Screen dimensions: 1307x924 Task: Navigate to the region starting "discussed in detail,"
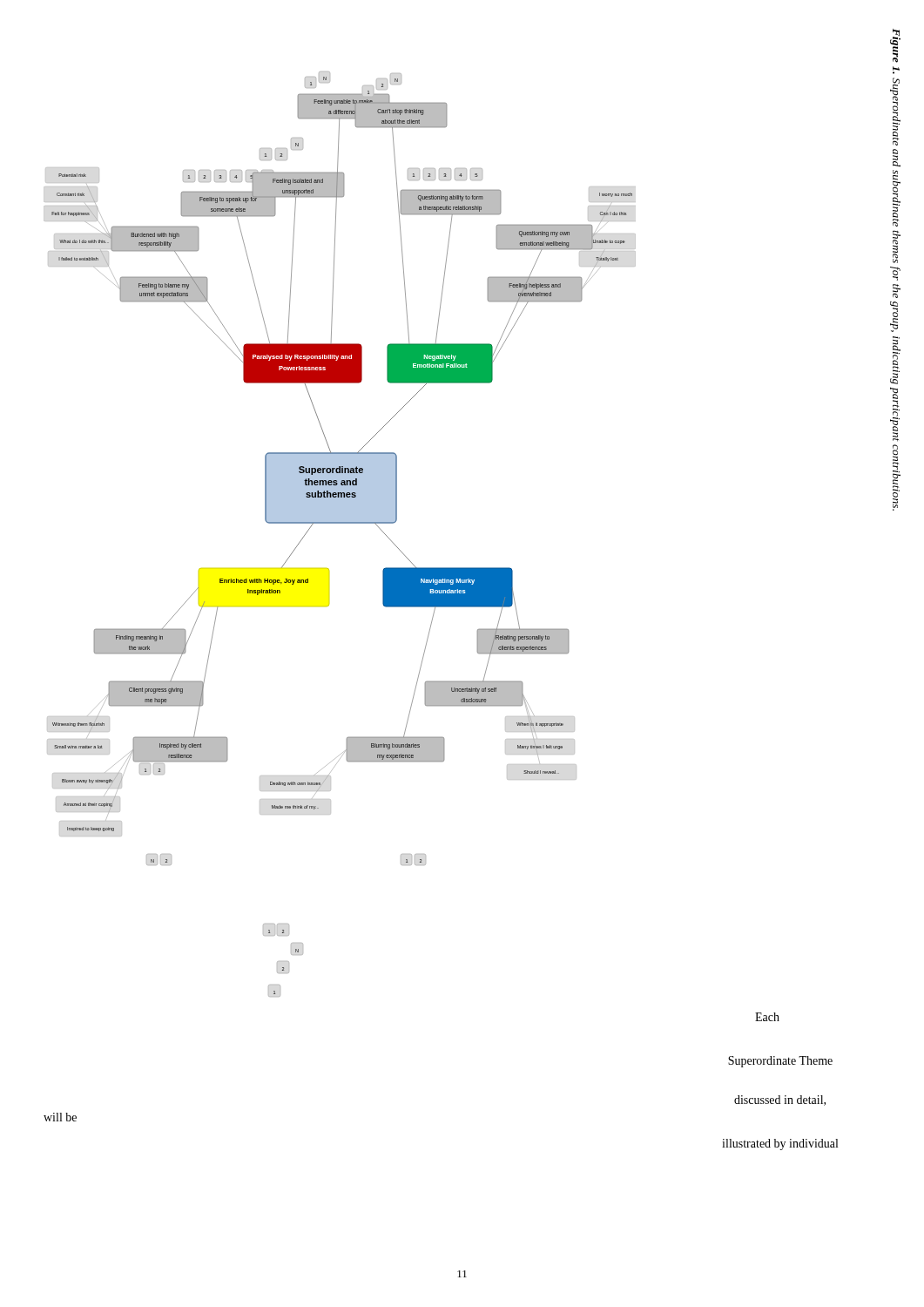pyautogui.click(x=780, y=1100)
